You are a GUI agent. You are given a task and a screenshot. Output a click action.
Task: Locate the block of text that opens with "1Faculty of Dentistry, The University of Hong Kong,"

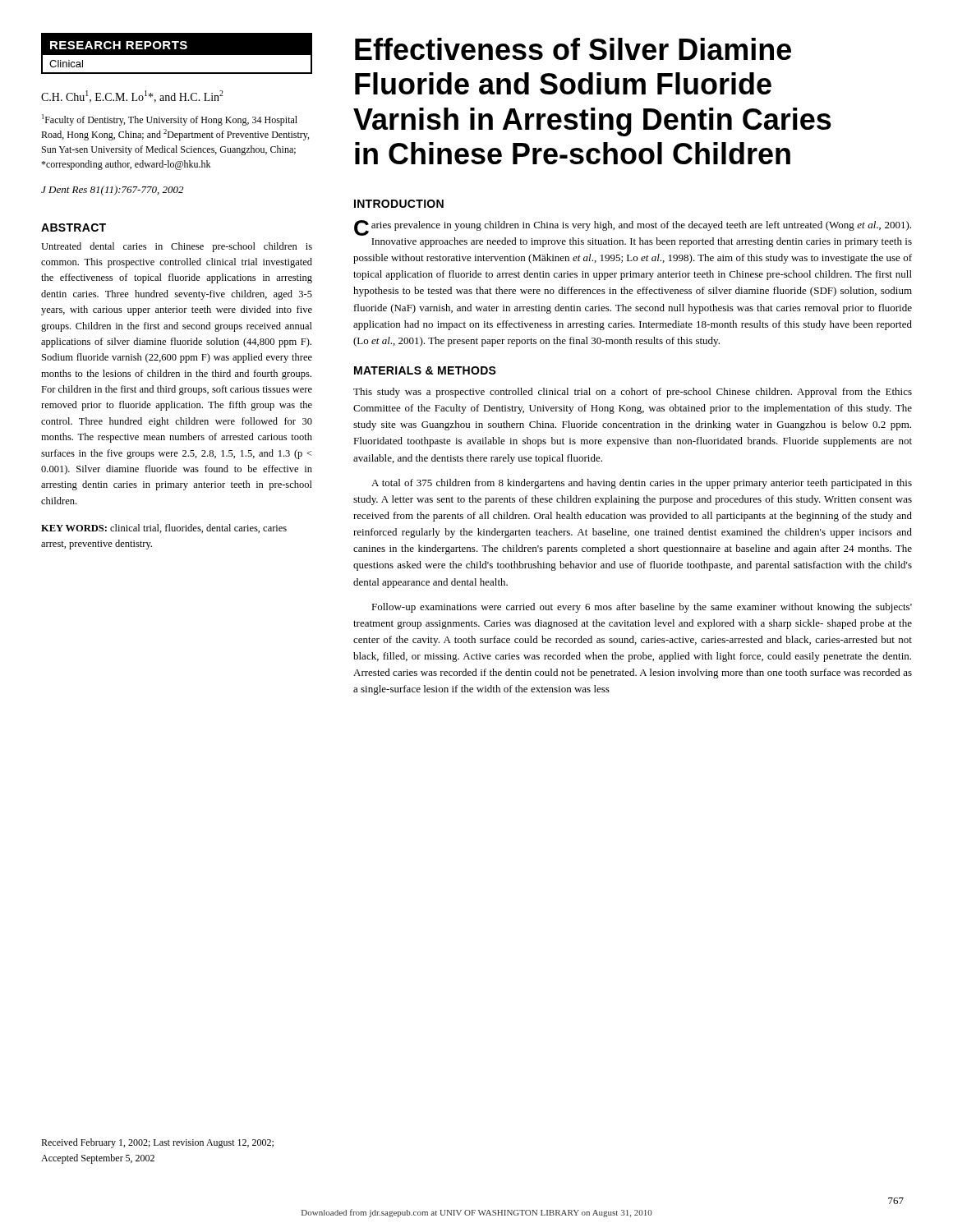click(x=175, y=141)
